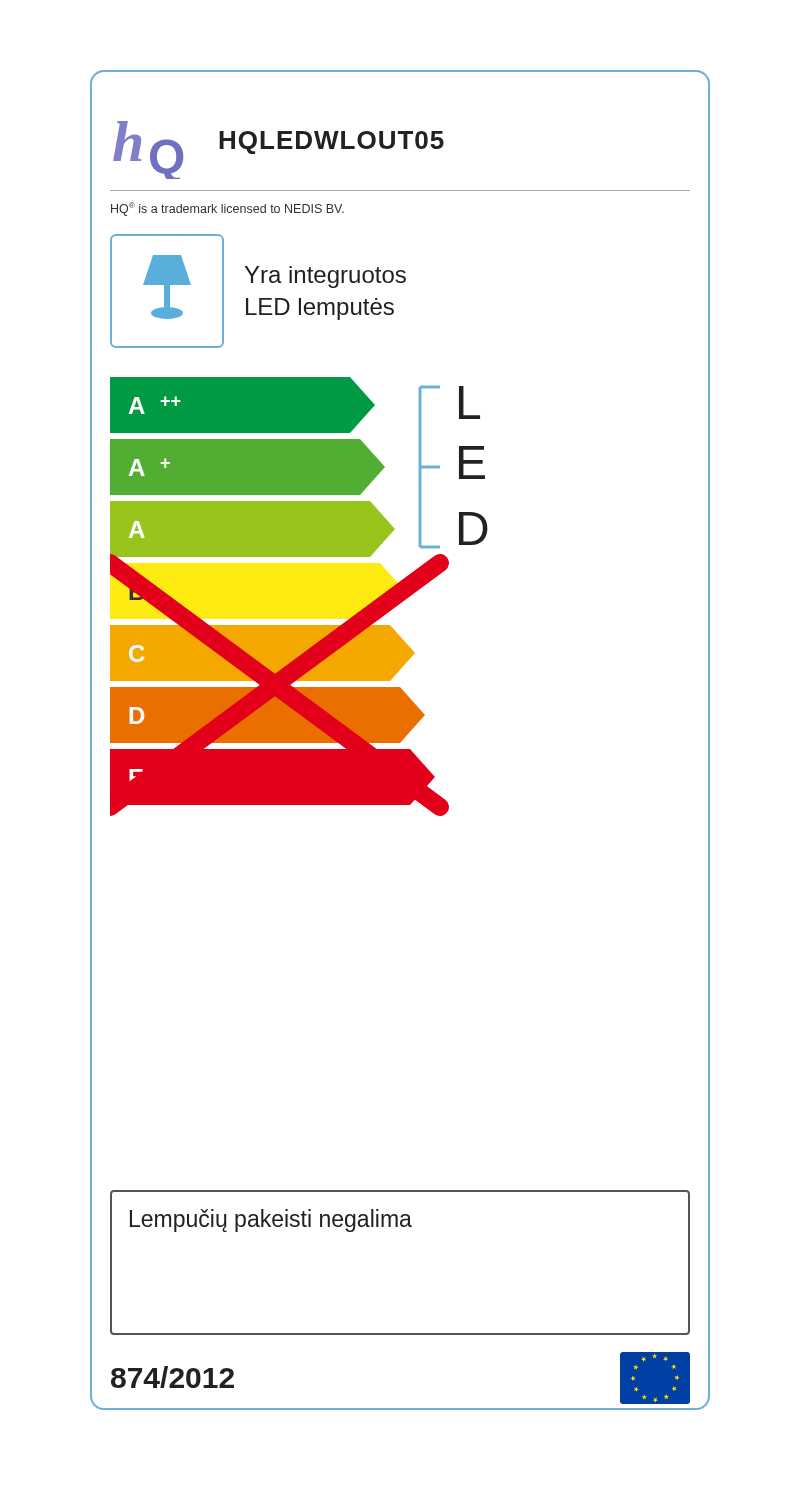Locate the infographic
The width and height of the screenshot is (803, 1500).
(400, 777)
